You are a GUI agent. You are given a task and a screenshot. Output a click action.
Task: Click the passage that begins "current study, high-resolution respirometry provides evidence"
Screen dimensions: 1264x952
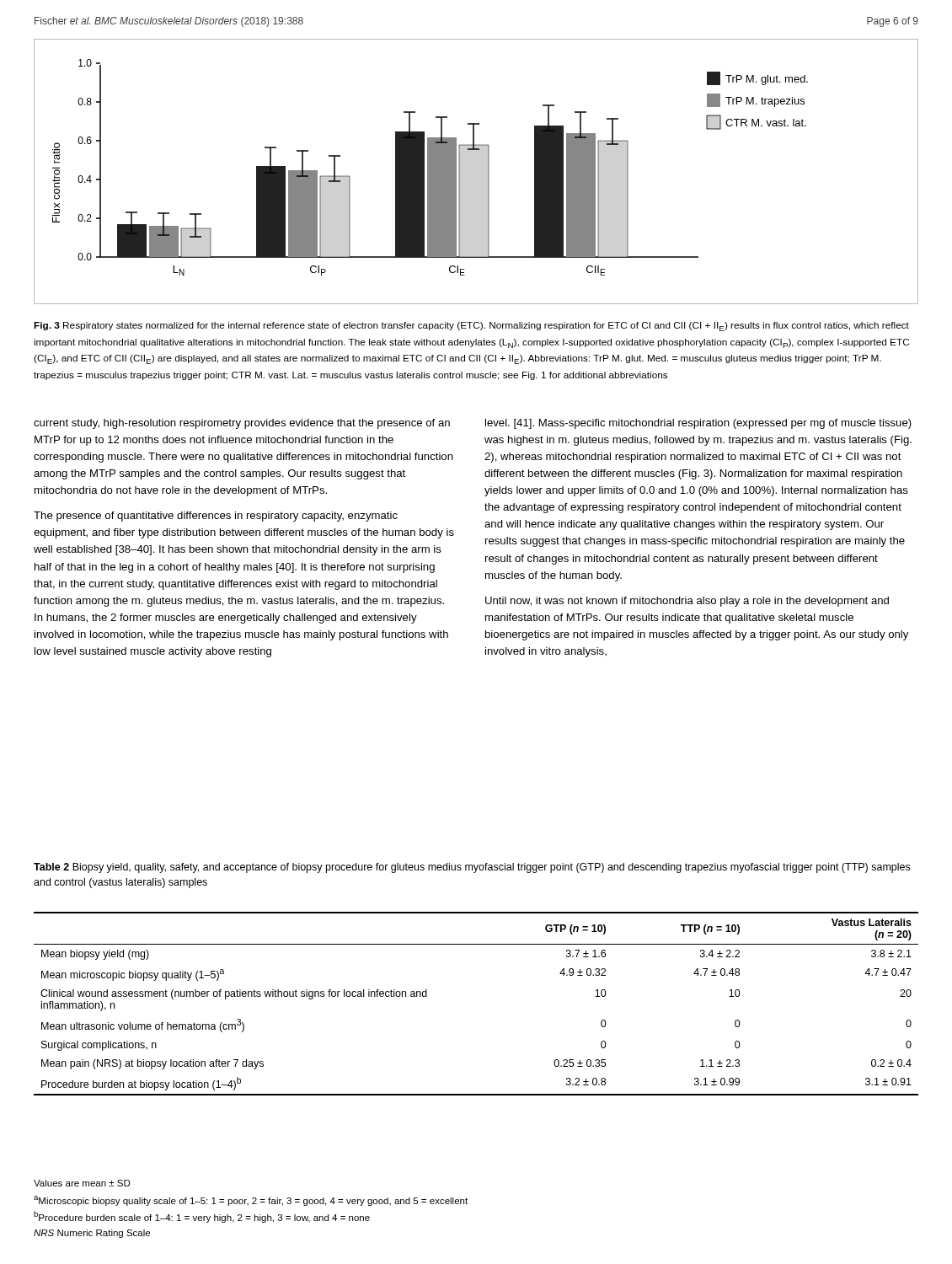pos(244,537)
